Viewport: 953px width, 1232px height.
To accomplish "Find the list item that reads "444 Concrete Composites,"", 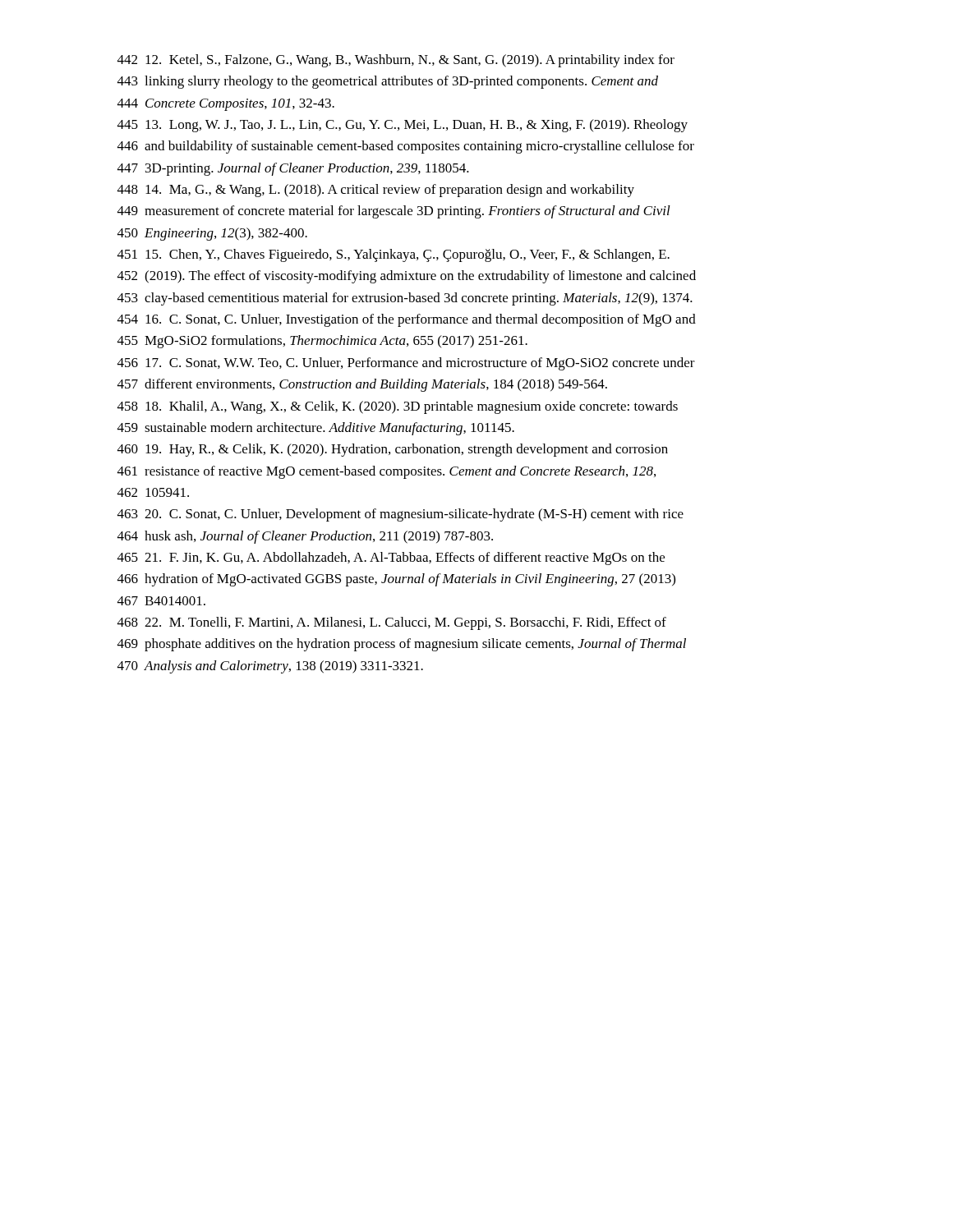I will pyautogui.click(x=213, y=103).
